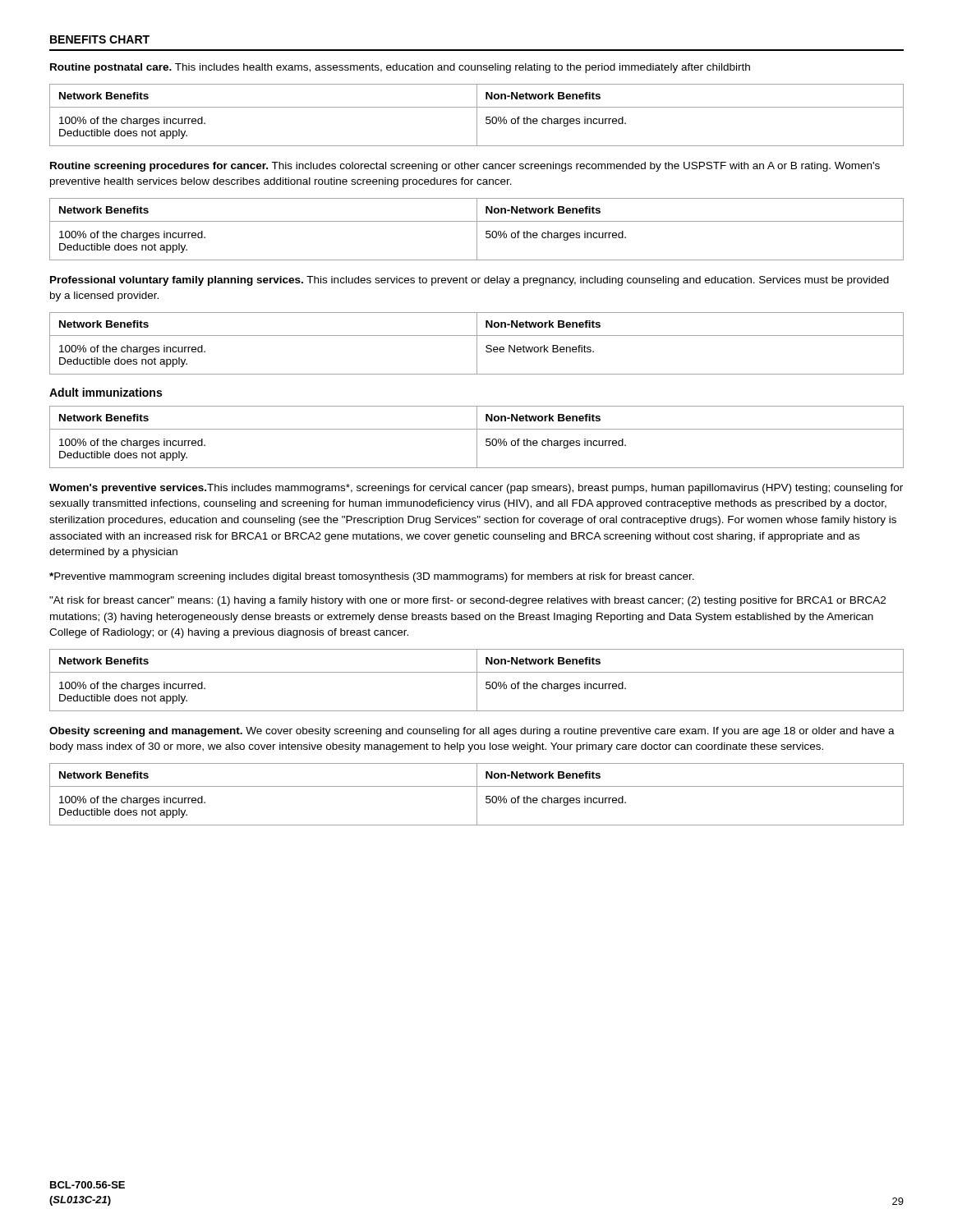The width and height of the screenshot is (953, 1232).
Task: Find the text block containing "Routine postnatal care. This includes health"
Action: [x=400, y=67]
